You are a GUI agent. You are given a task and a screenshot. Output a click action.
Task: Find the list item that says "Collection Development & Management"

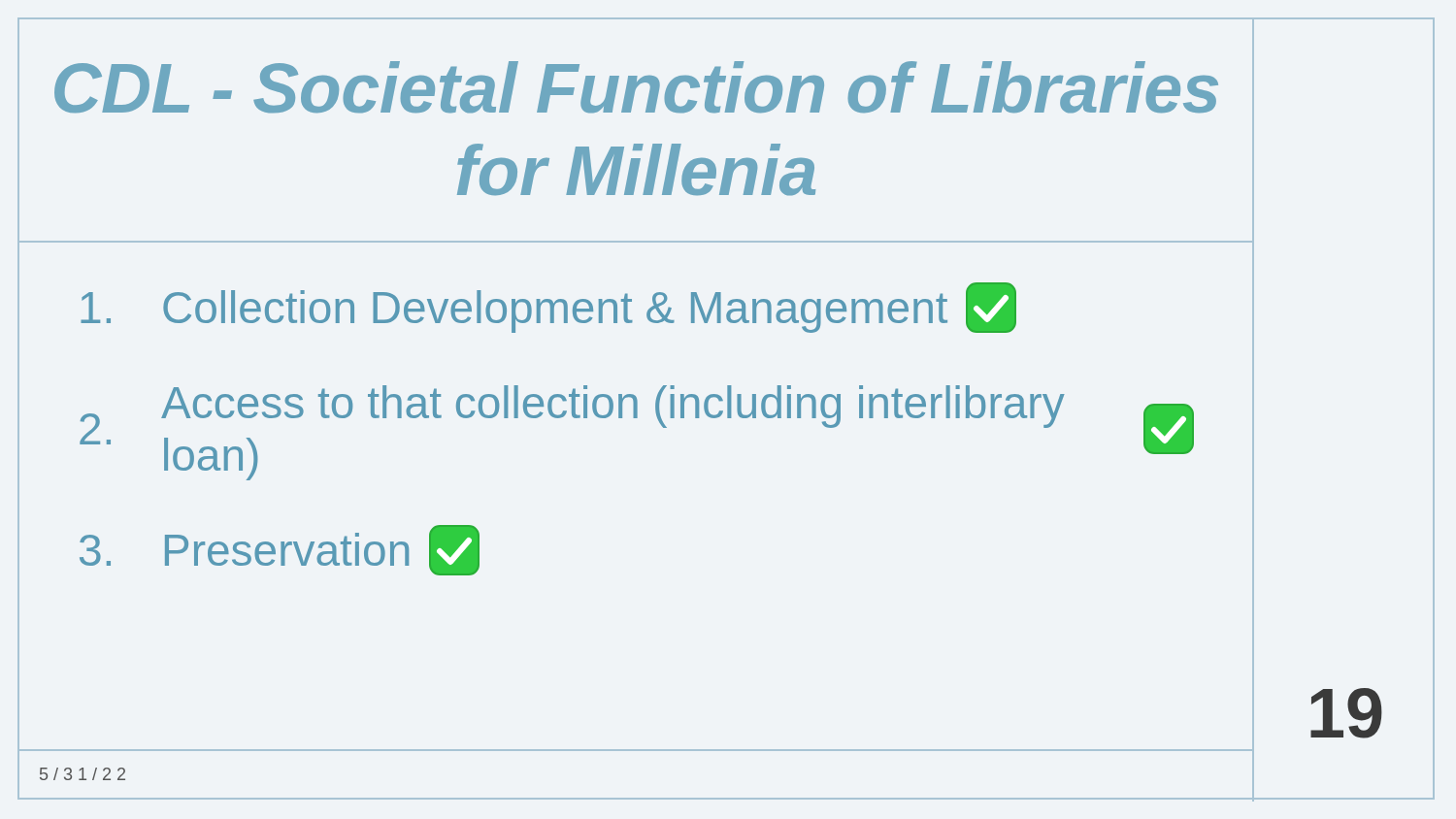click(x=547, y=308)
